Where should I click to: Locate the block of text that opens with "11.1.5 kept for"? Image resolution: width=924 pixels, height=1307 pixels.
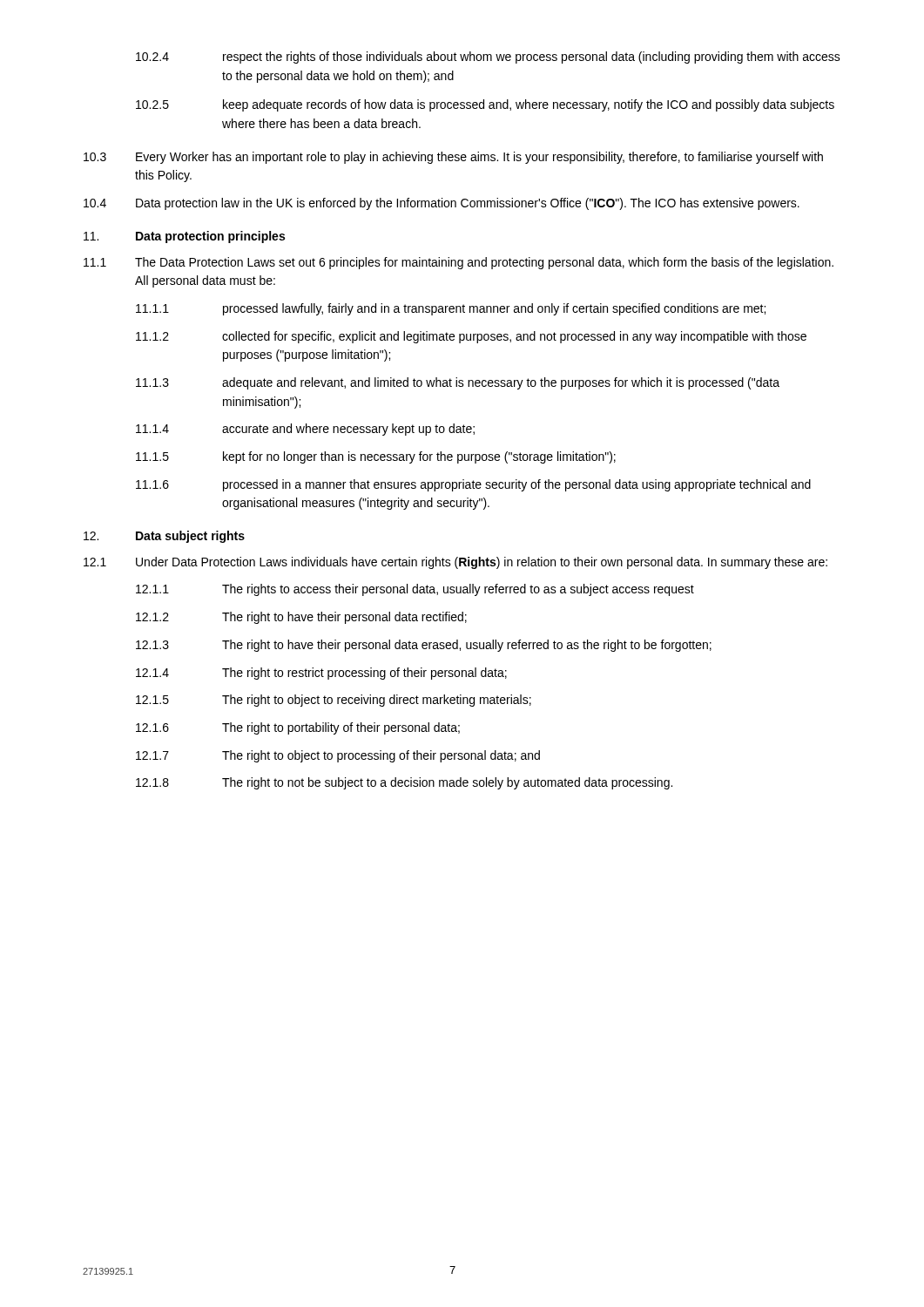(376, 457)
